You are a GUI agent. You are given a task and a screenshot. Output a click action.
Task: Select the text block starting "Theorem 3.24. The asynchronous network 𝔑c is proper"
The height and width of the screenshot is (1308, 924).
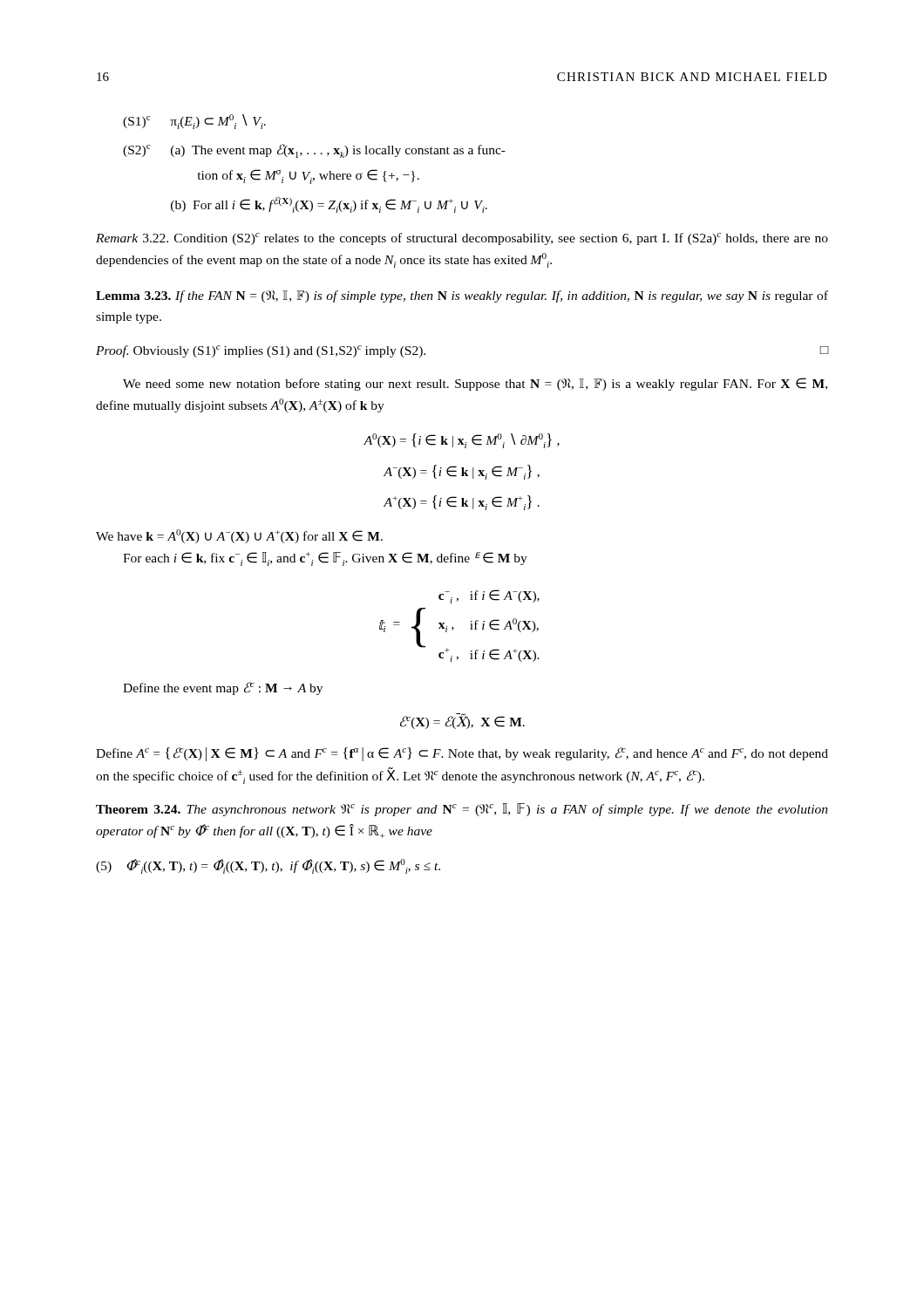pos(462,820)
